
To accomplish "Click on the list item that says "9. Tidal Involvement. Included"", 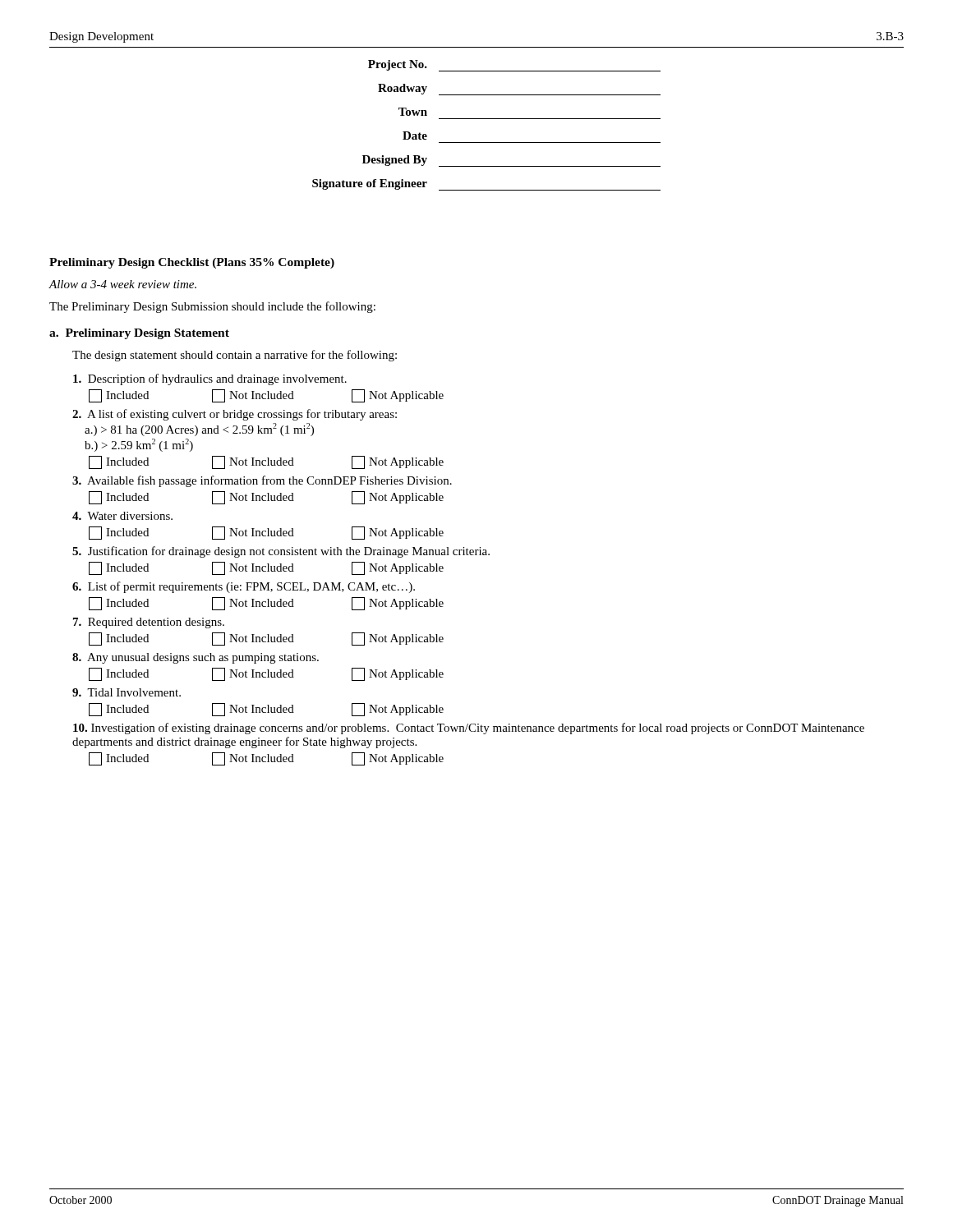I will 127,692.
